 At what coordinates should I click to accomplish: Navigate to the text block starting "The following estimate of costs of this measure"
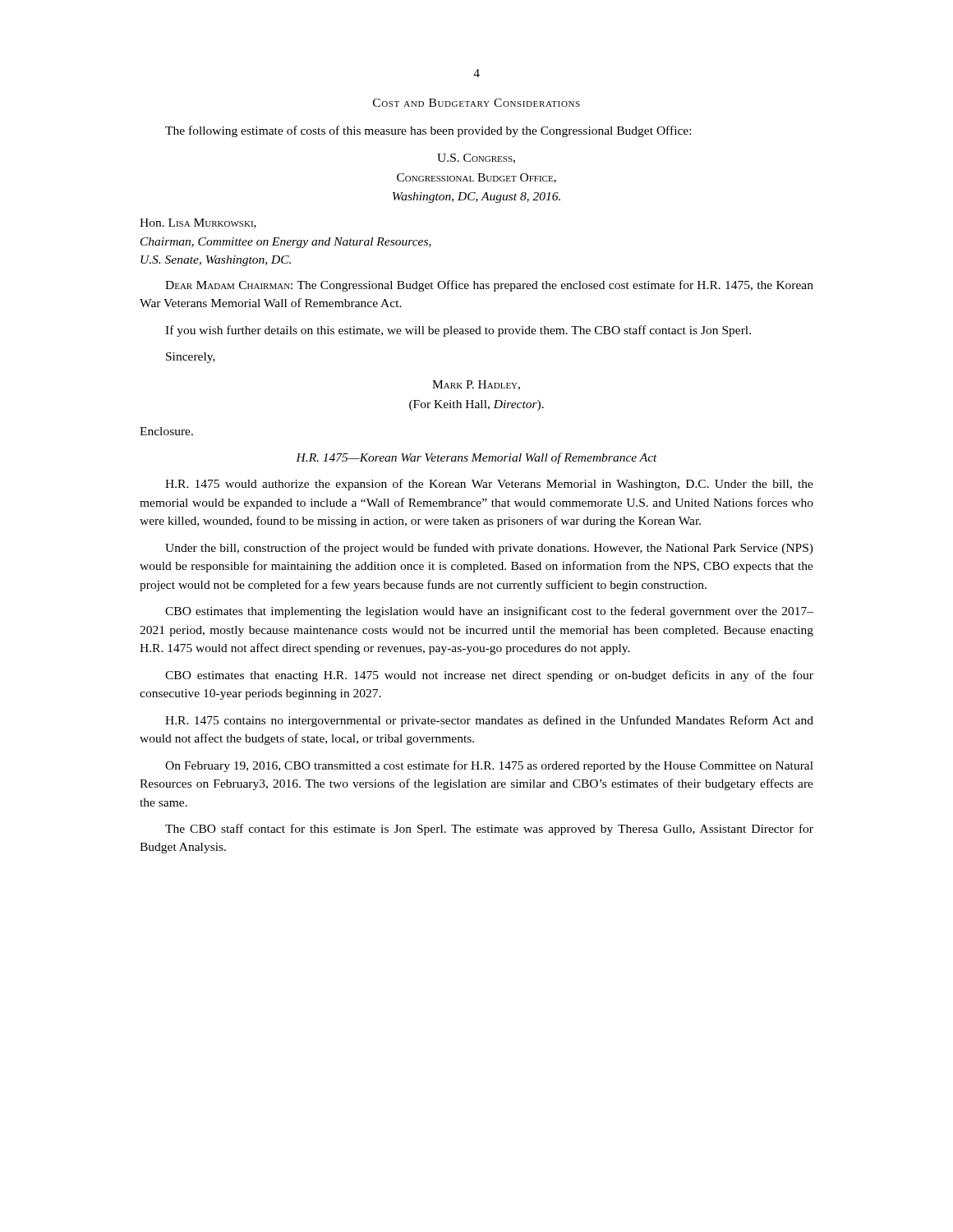click(429, 130)
